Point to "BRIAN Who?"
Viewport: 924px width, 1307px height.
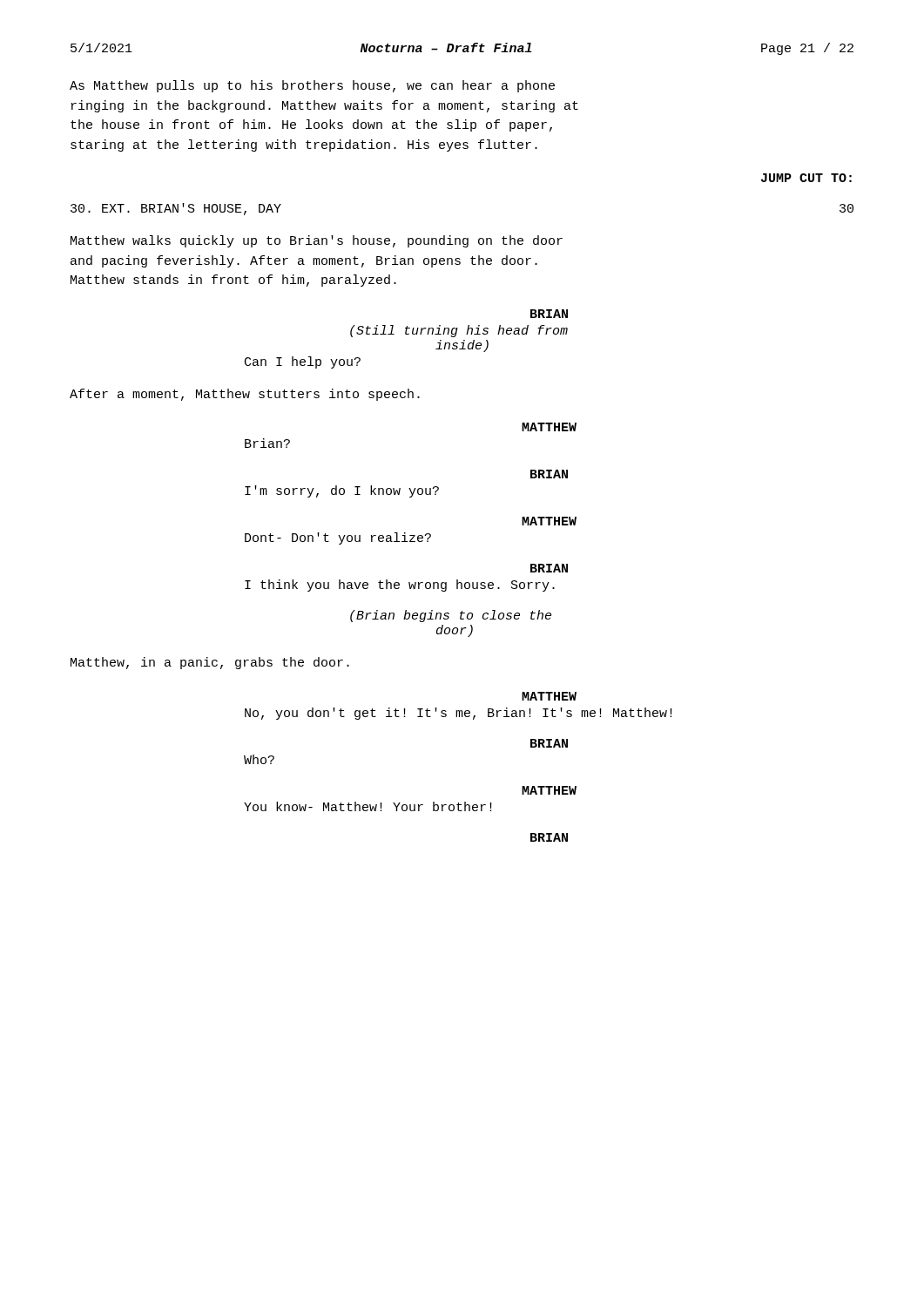549,743
